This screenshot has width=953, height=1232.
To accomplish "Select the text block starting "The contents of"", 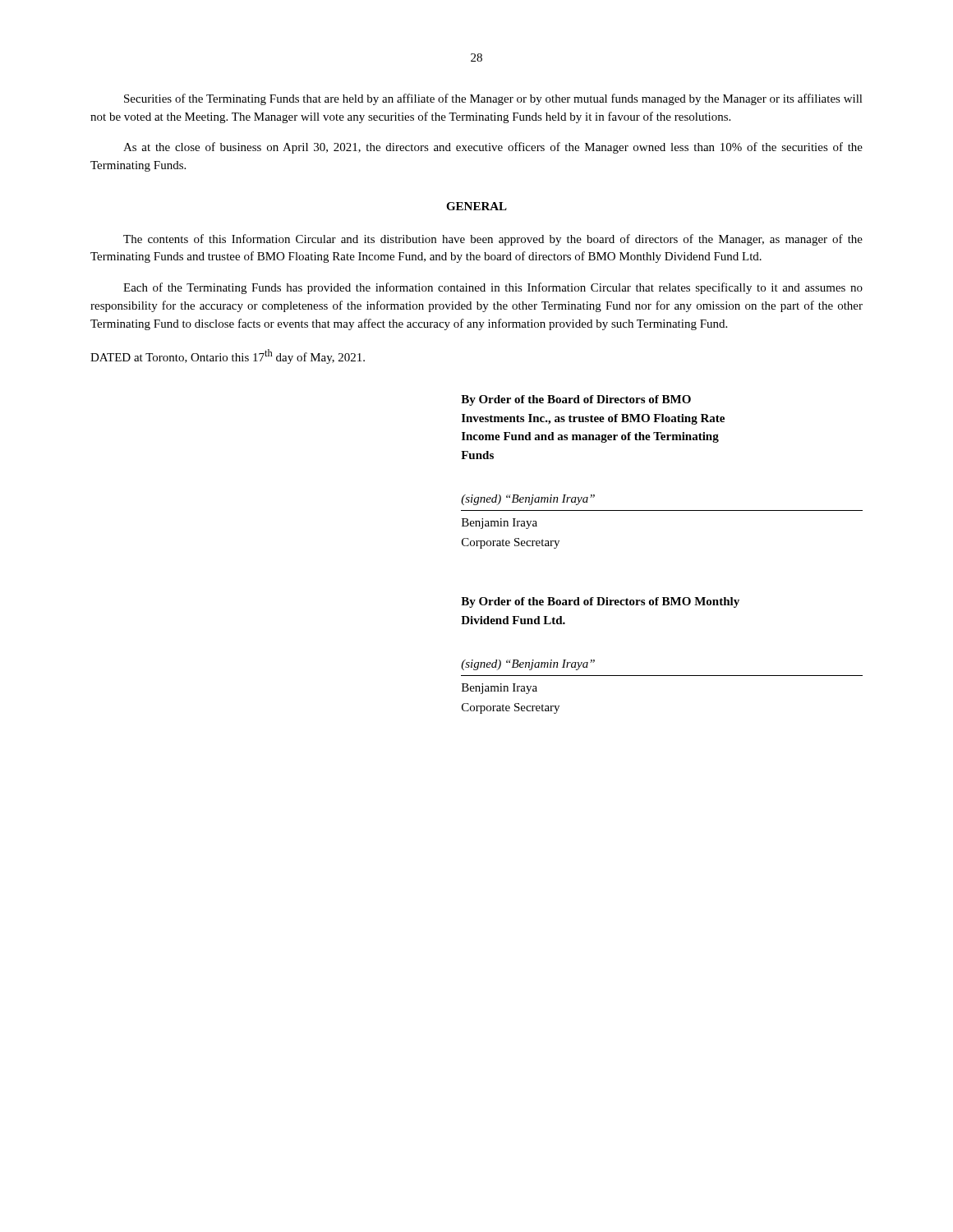I will (x=476, y=248).
